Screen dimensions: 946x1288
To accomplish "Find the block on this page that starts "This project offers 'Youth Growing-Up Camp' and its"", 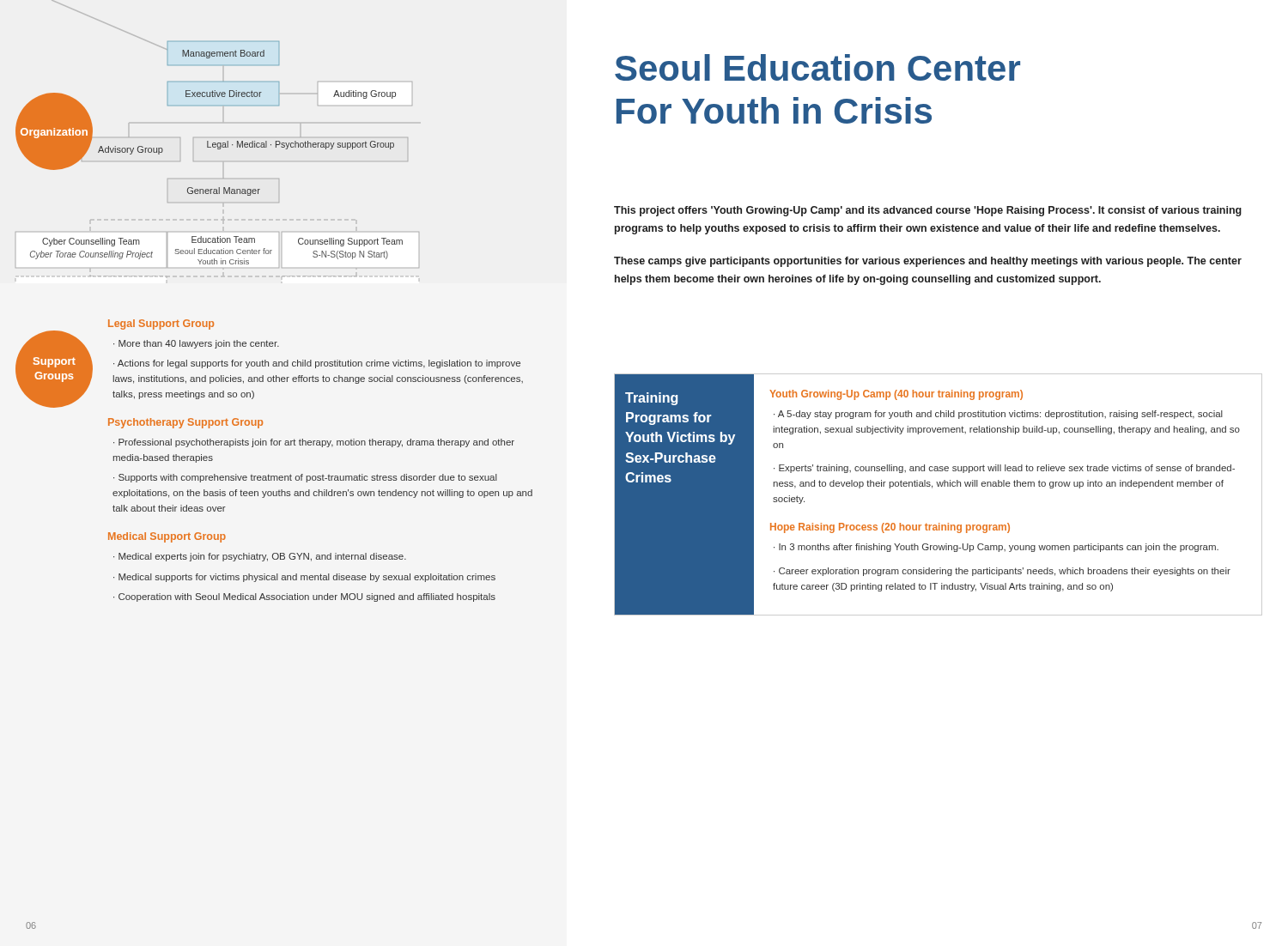I will (928, 219).
